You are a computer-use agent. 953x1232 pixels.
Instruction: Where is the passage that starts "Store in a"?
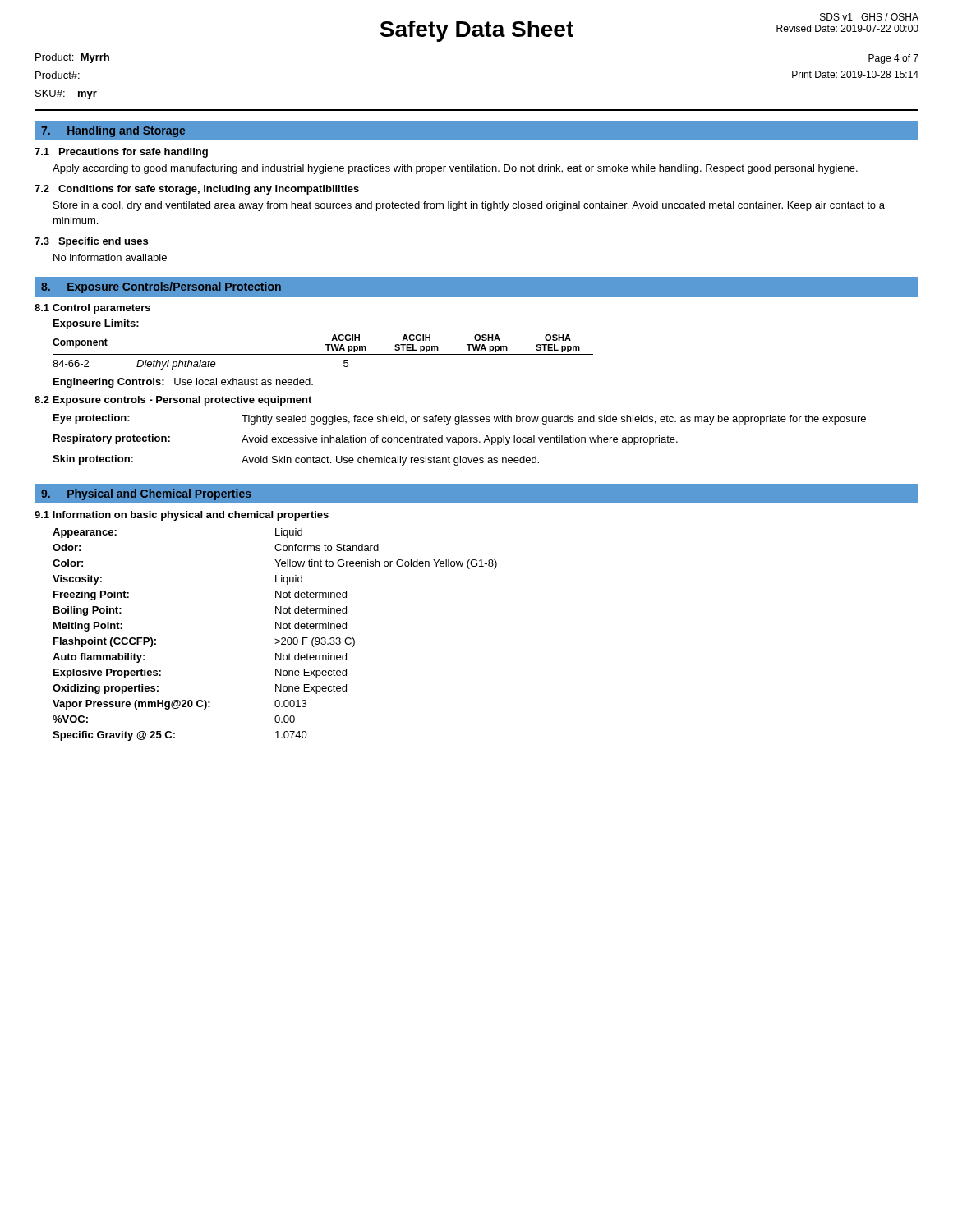coord(469,213)
